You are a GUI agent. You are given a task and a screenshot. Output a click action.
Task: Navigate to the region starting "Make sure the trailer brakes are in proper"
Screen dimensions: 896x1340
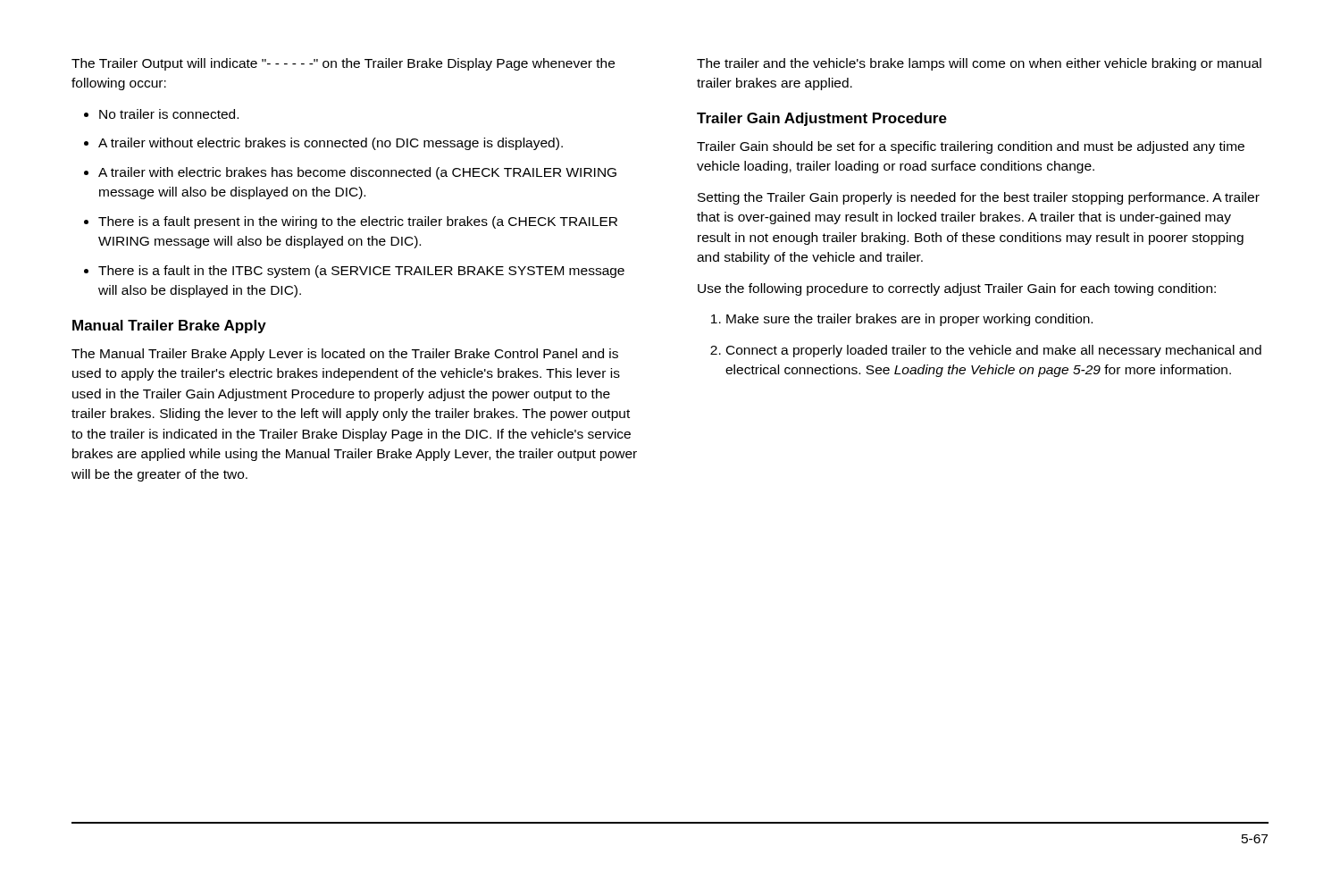pyautogui.click(x=910, y=319)
